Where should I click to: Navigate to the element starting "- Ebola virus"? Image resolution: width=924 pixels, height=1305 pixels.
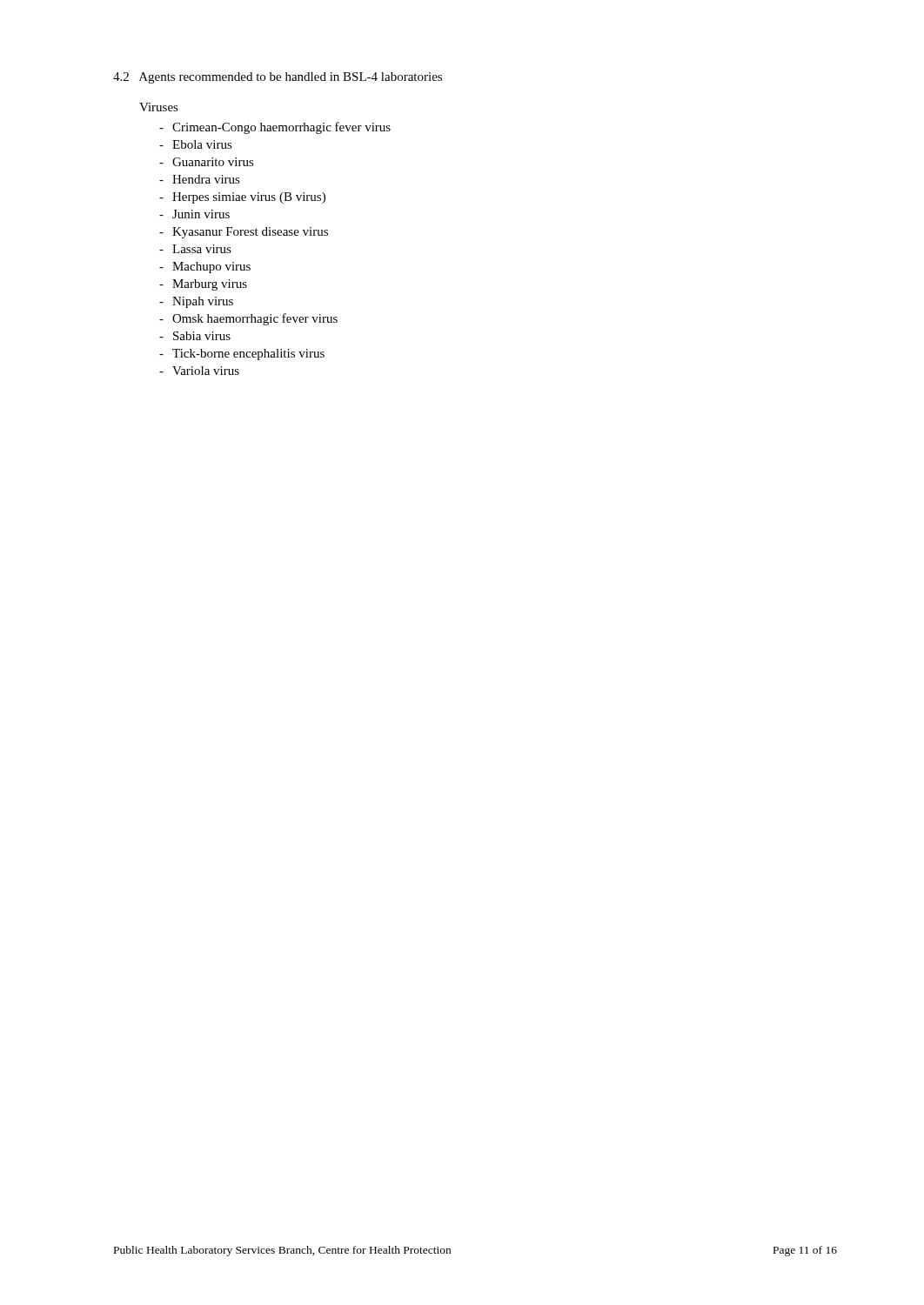pos(186,145)
